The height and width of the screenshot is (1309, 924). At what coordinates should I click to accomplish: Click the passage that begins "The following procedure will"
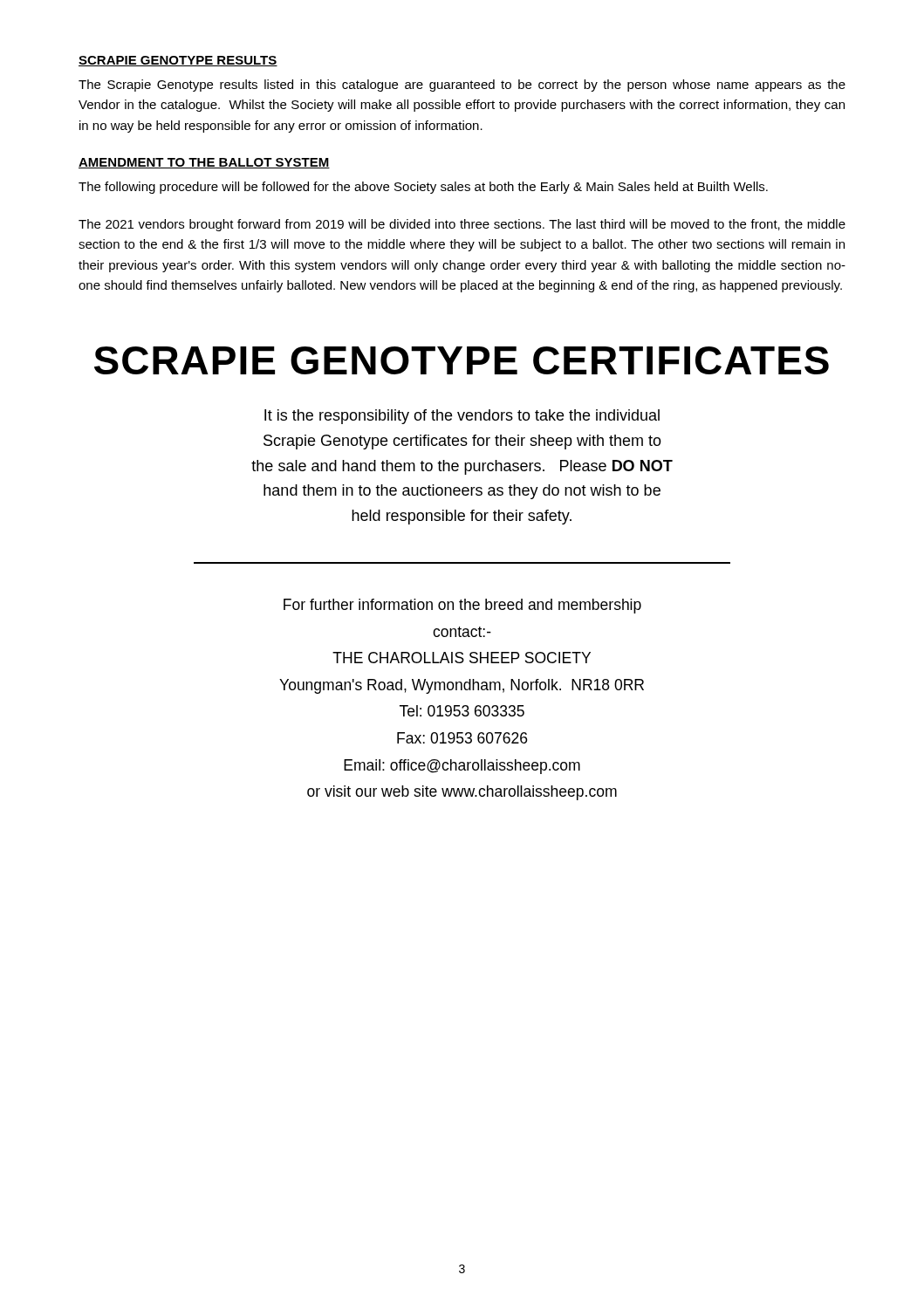(x=424, y=186)
